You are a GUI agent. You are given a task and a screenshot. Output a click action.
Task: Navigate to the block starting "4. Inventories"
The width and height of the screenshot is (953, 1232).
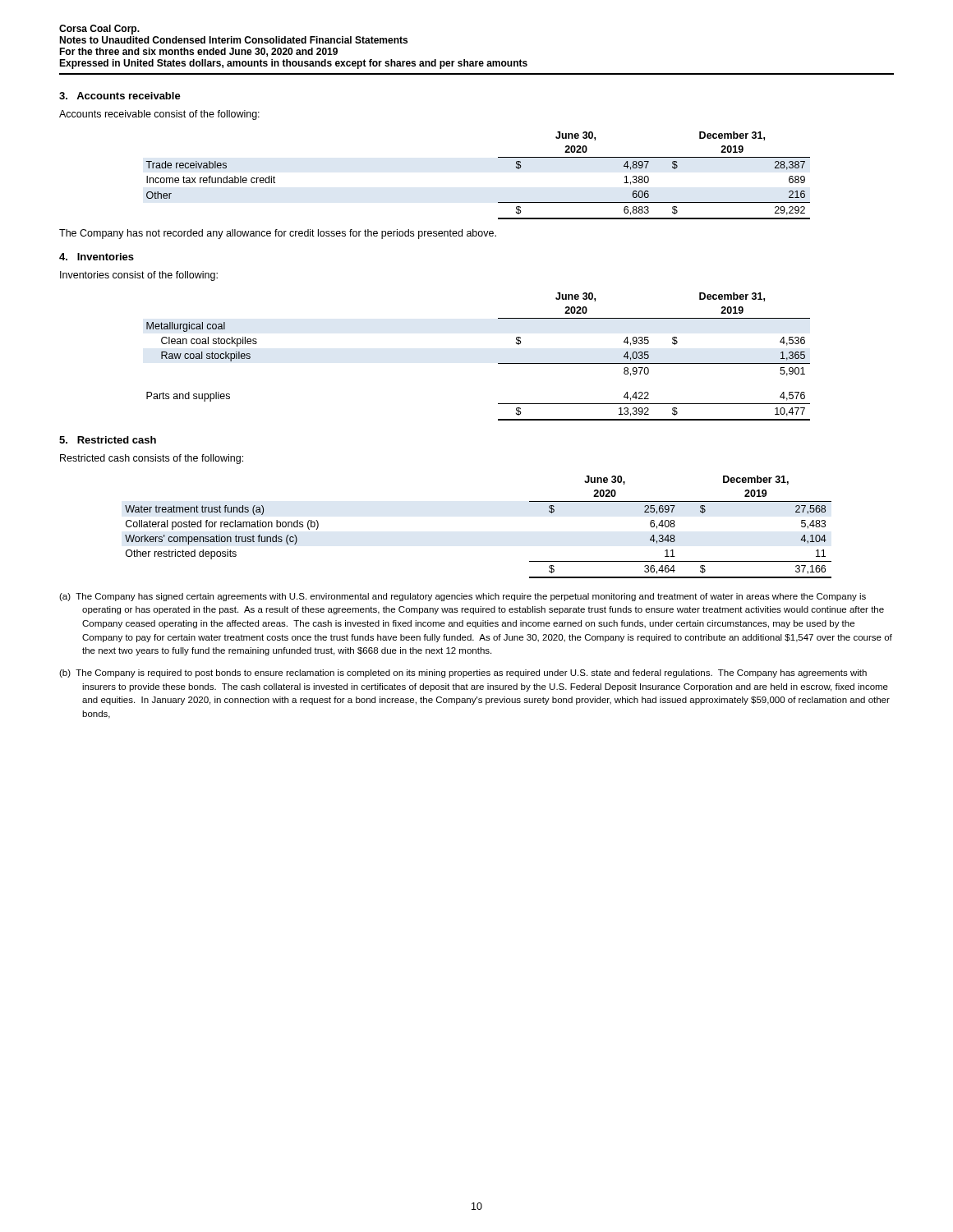[x=97, y=257]
